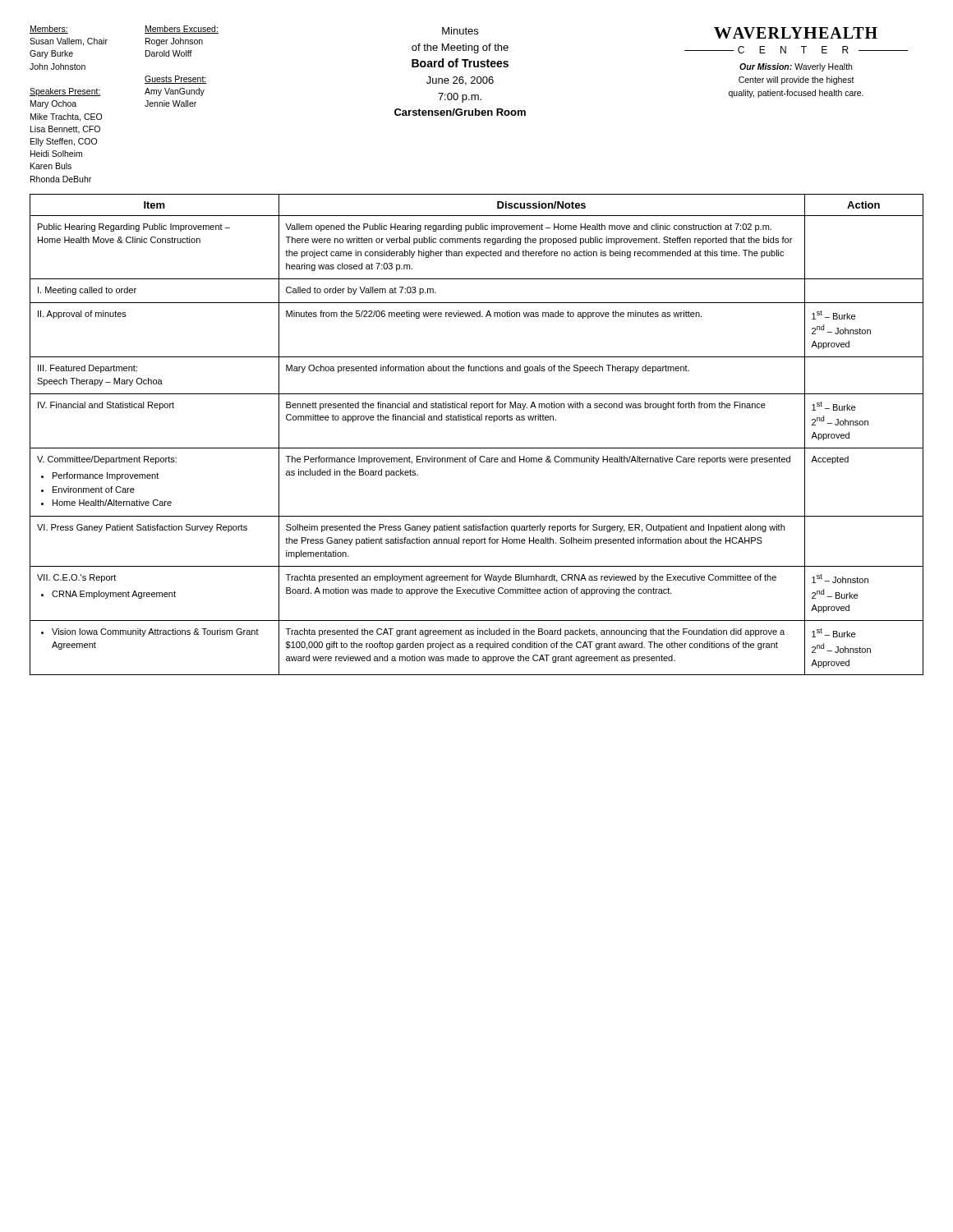
Task: Select the table that reads "Mary Ochoa presented"
Action: (476, 435)
